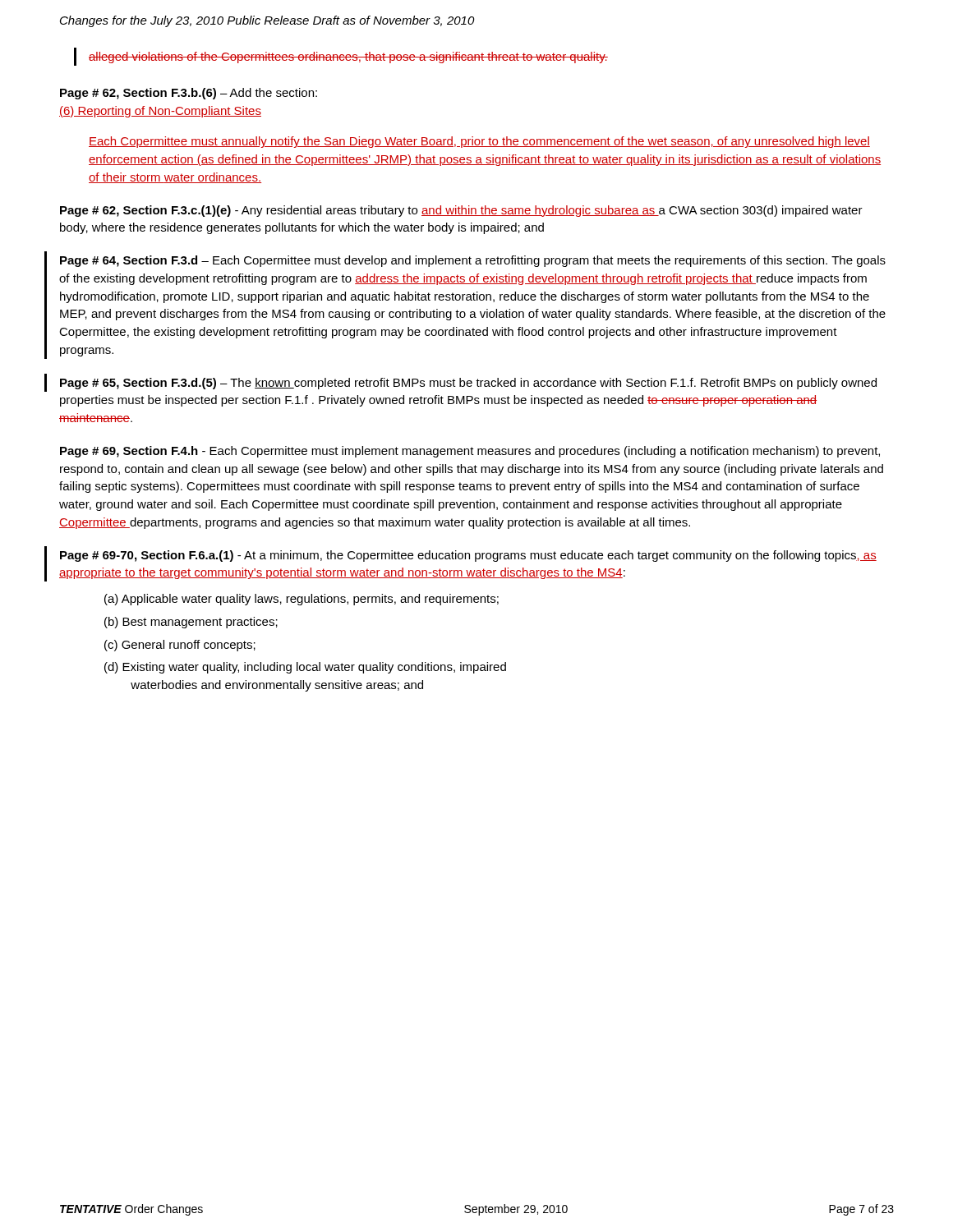Point to the passage starting "Each Copermittee must annually notify the"
953x1232 pixels.
(491, 159)
